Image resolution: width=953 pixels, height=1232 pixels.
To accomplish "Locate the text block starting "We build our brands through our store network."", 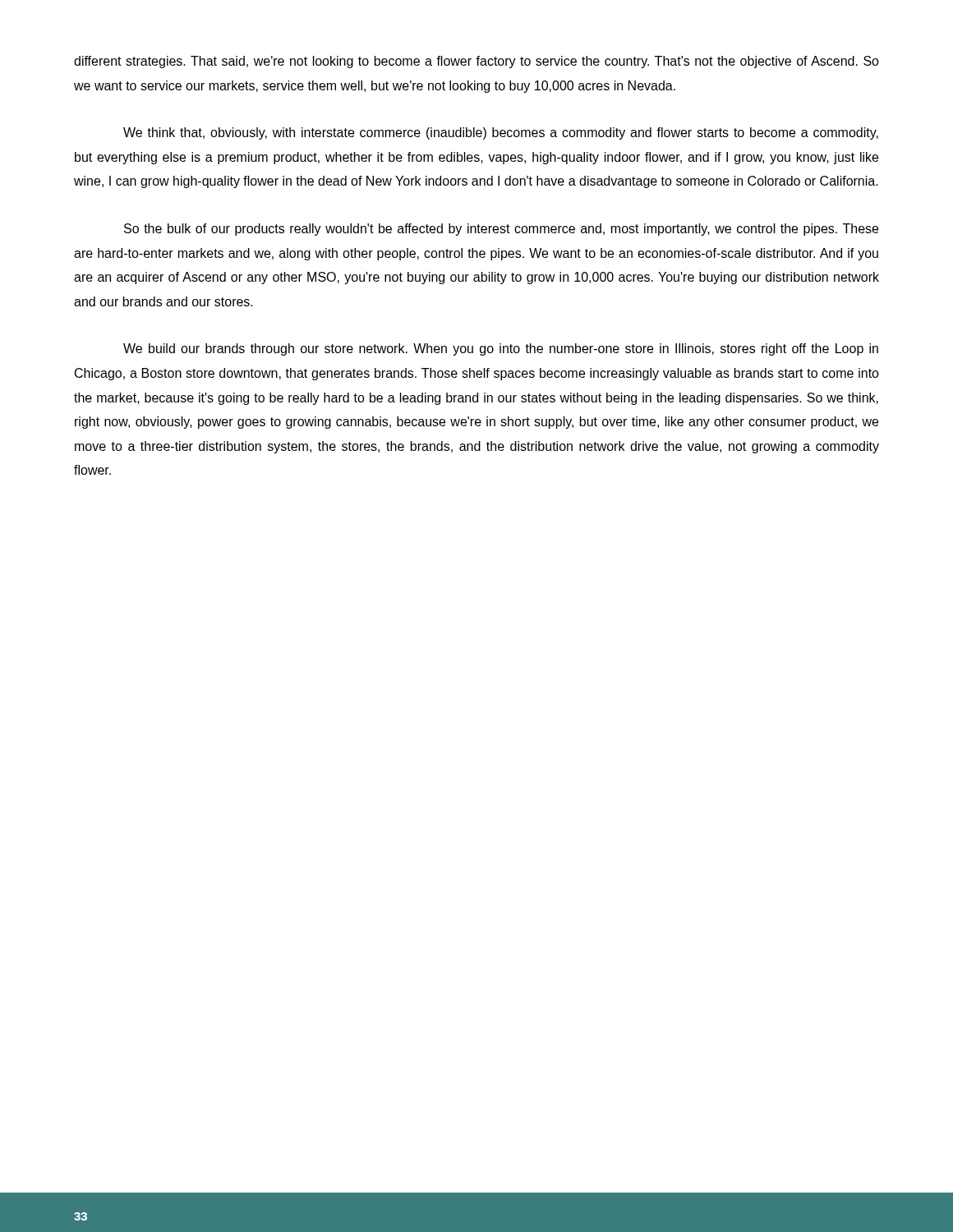I will (476, 410).
